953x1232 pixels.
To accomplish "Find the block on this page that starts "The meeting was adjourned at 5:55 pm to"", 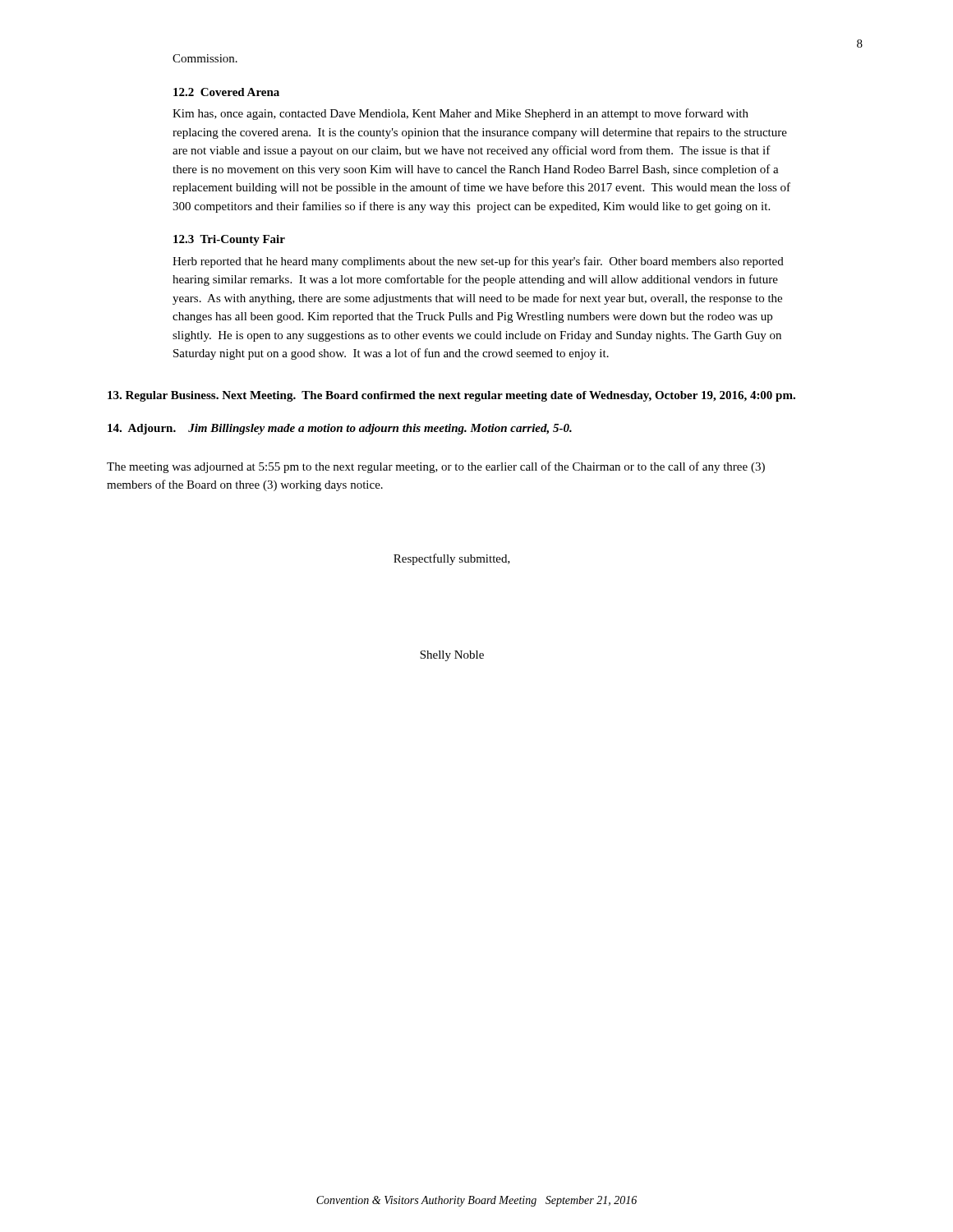I will [436, 475].
